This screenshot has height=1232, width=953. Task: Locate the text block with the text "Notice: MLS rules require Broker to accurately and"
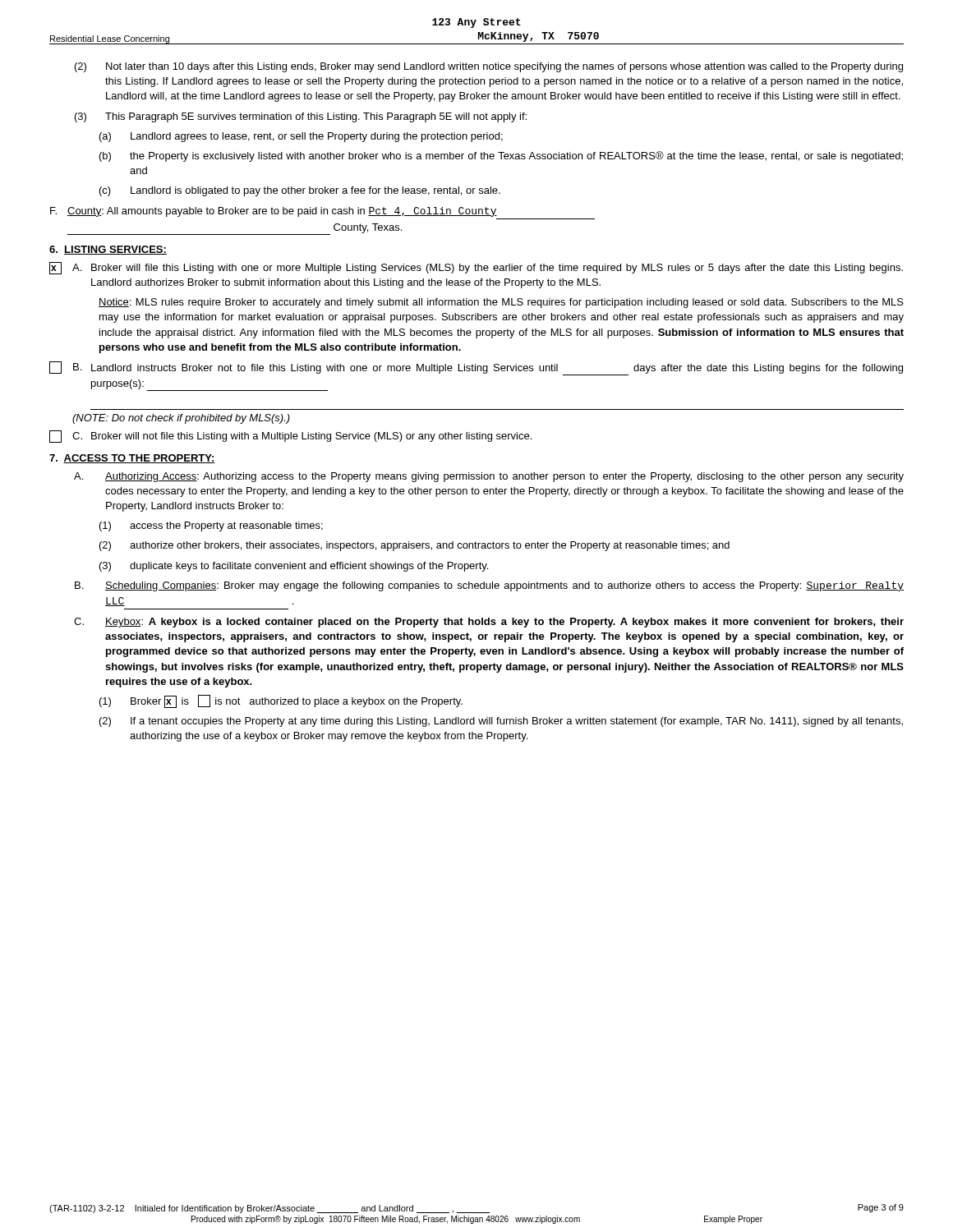coord(501,324)
